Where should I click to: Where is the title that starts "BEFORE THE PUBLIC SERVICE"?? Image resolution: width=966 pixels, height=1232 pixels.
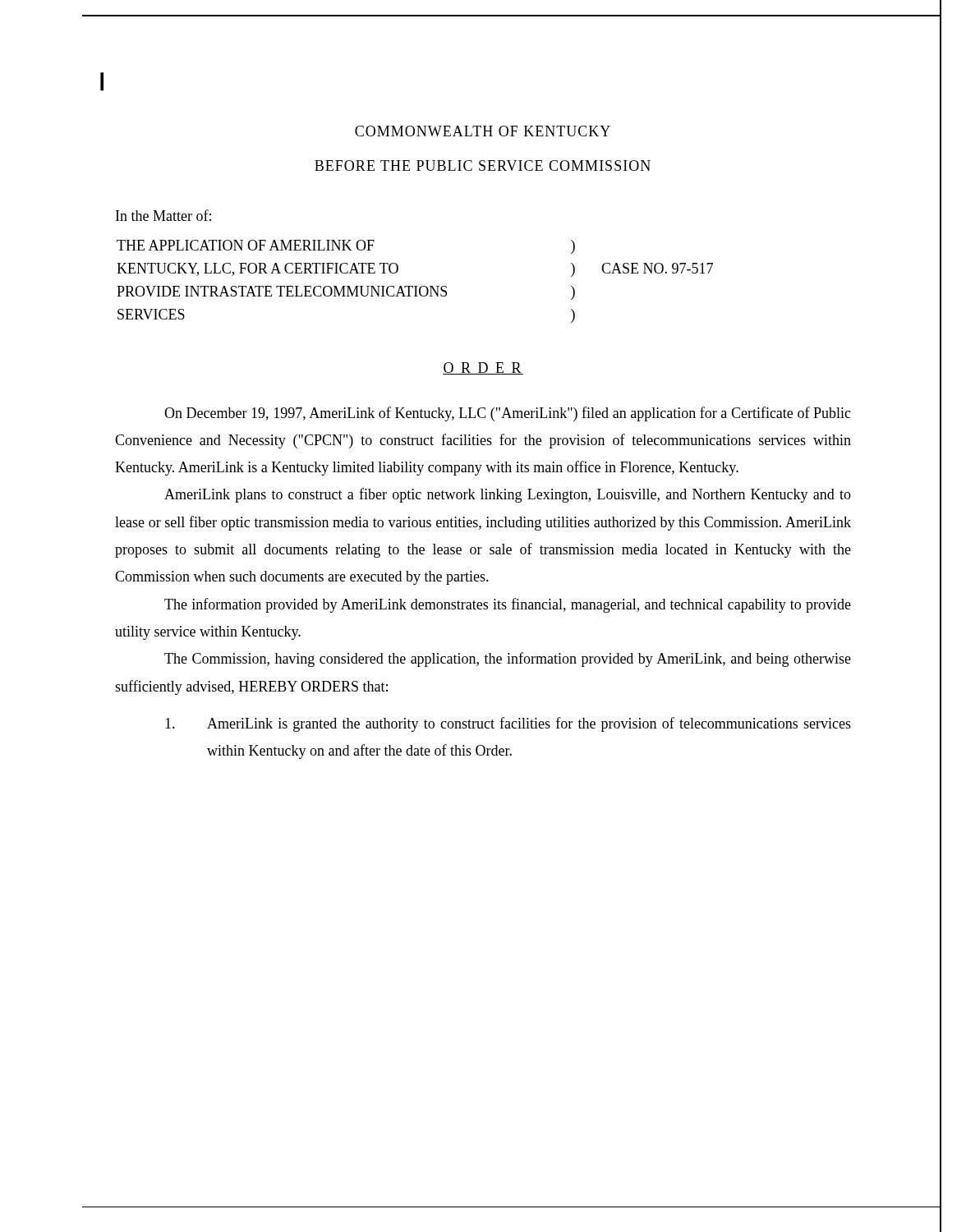(483, 166)
